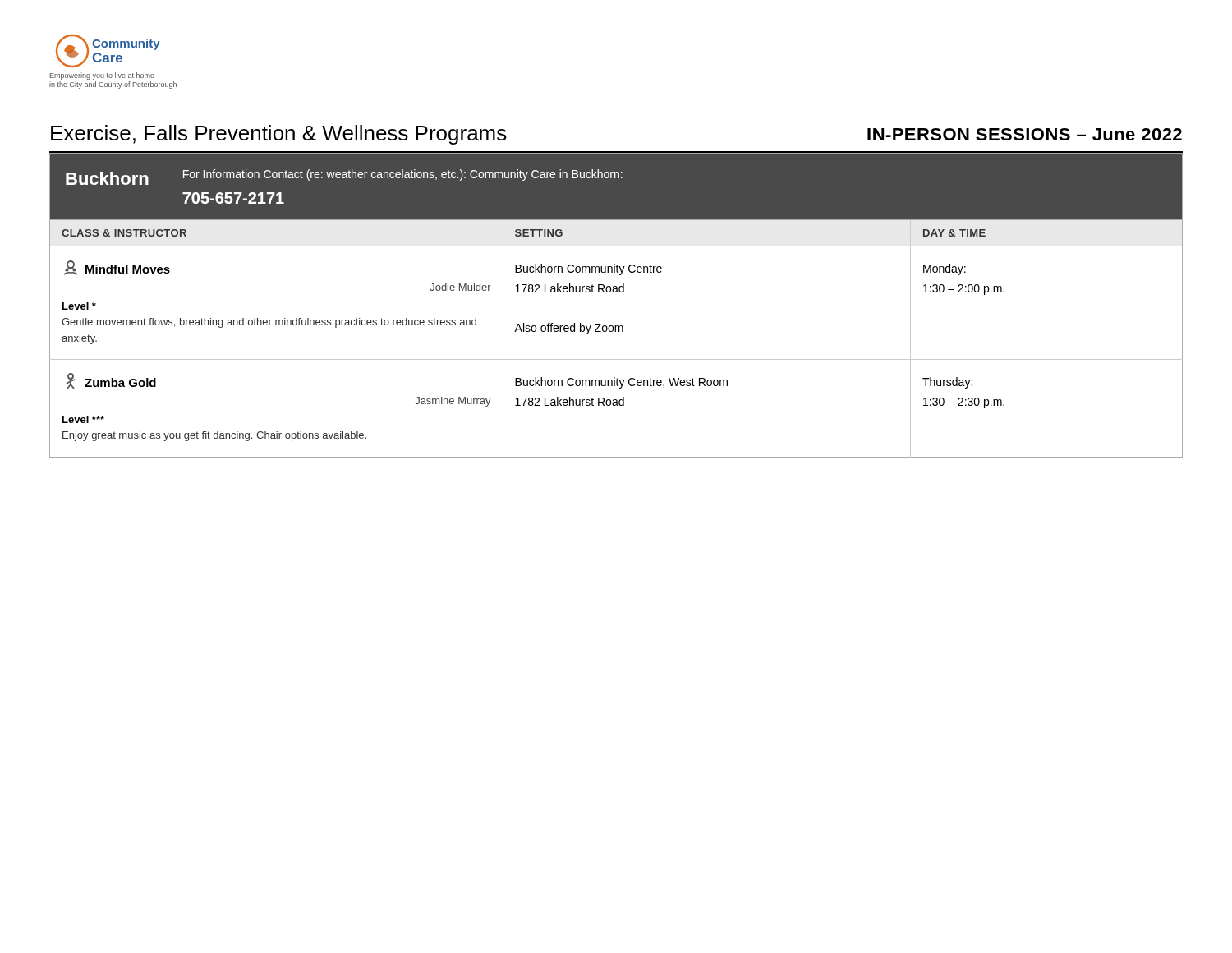
Task: Point to the region starting "IN-PERSON SESSIONS – June 2022"
Action: click(x=1025, y=134)
